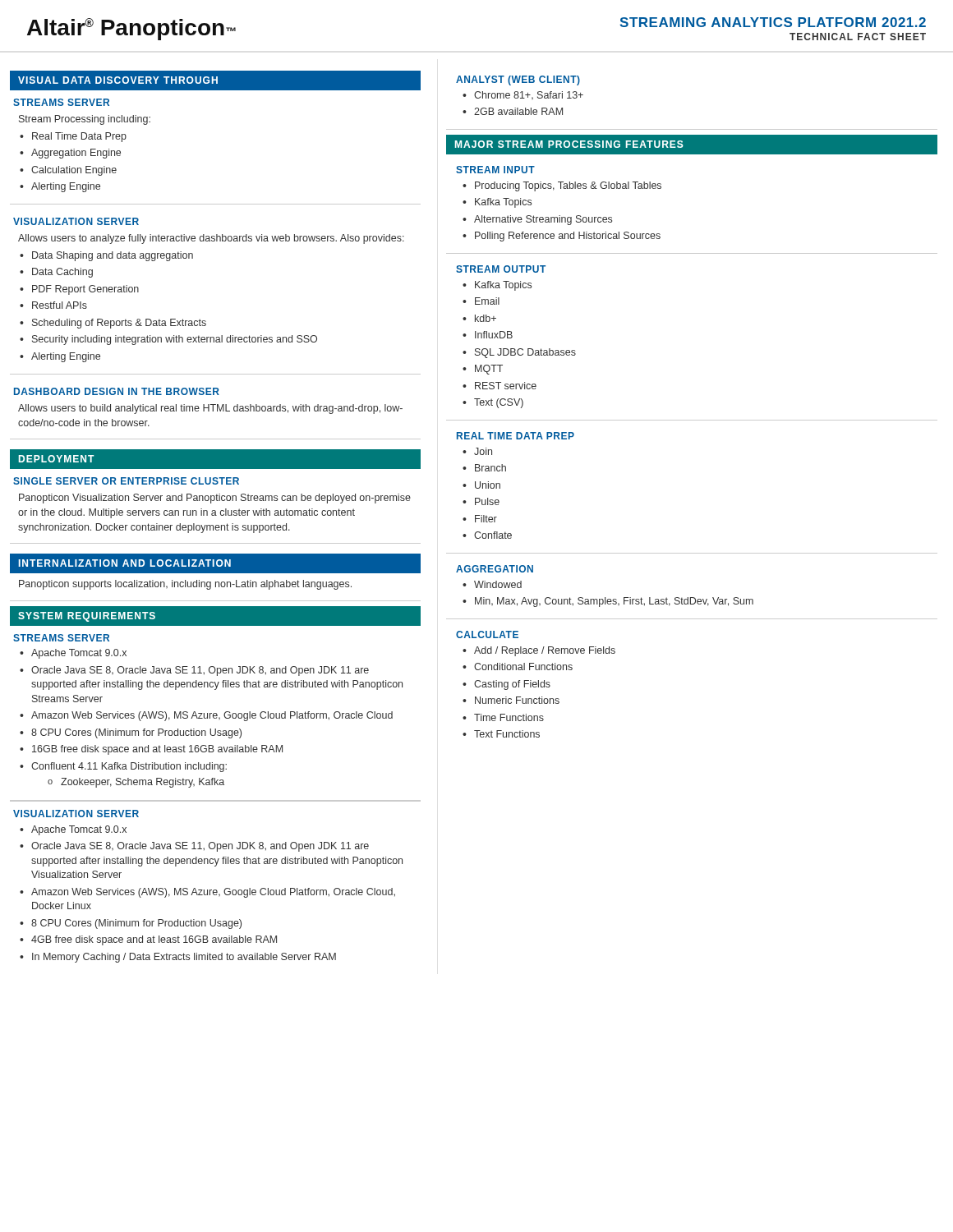Point to the block beginning "16GB free disk space and"
Screen dimensions: 1232x953
pyautogui.click(x=157, y=749)
